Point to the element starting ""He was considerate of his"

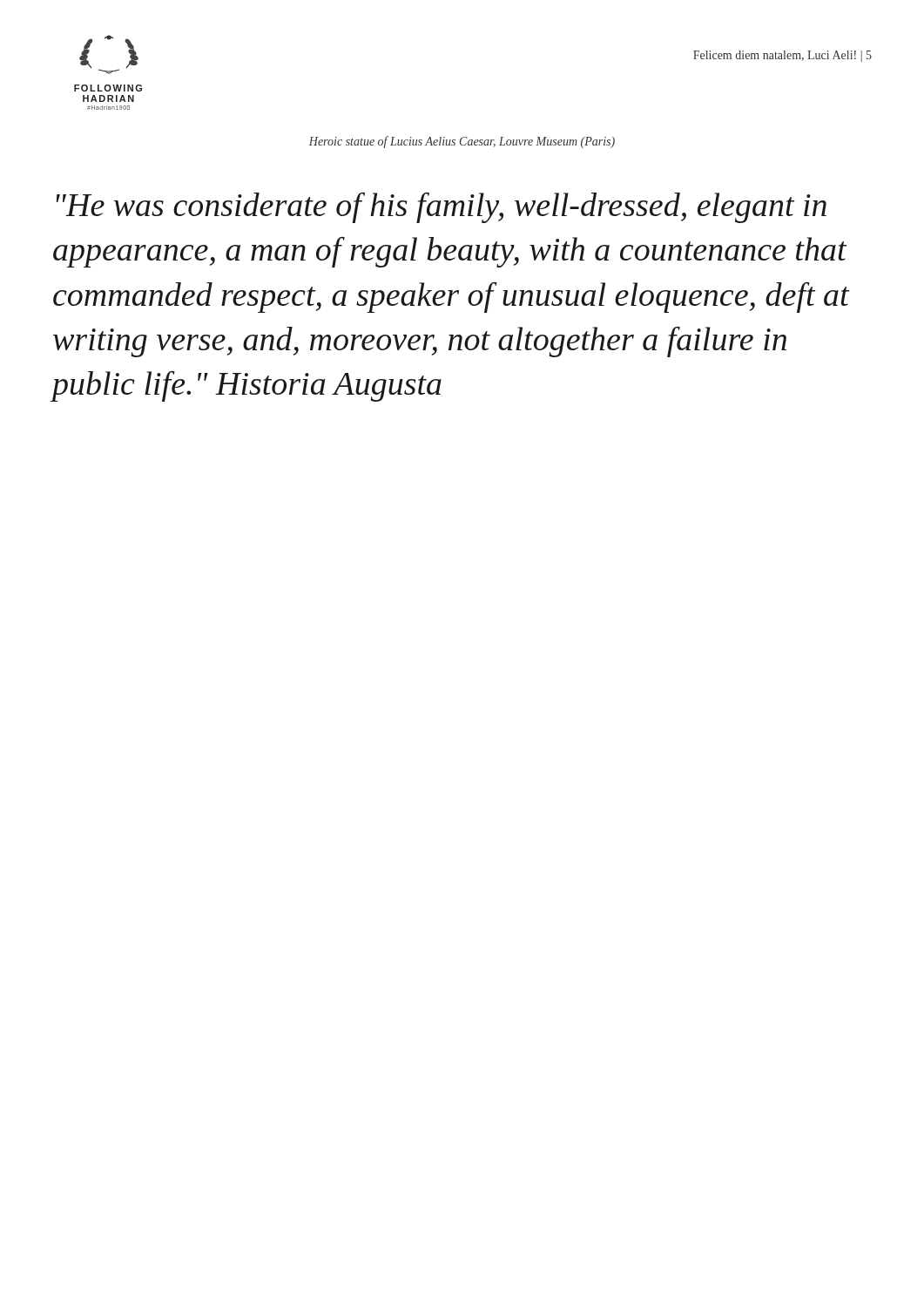coord(462,295)
